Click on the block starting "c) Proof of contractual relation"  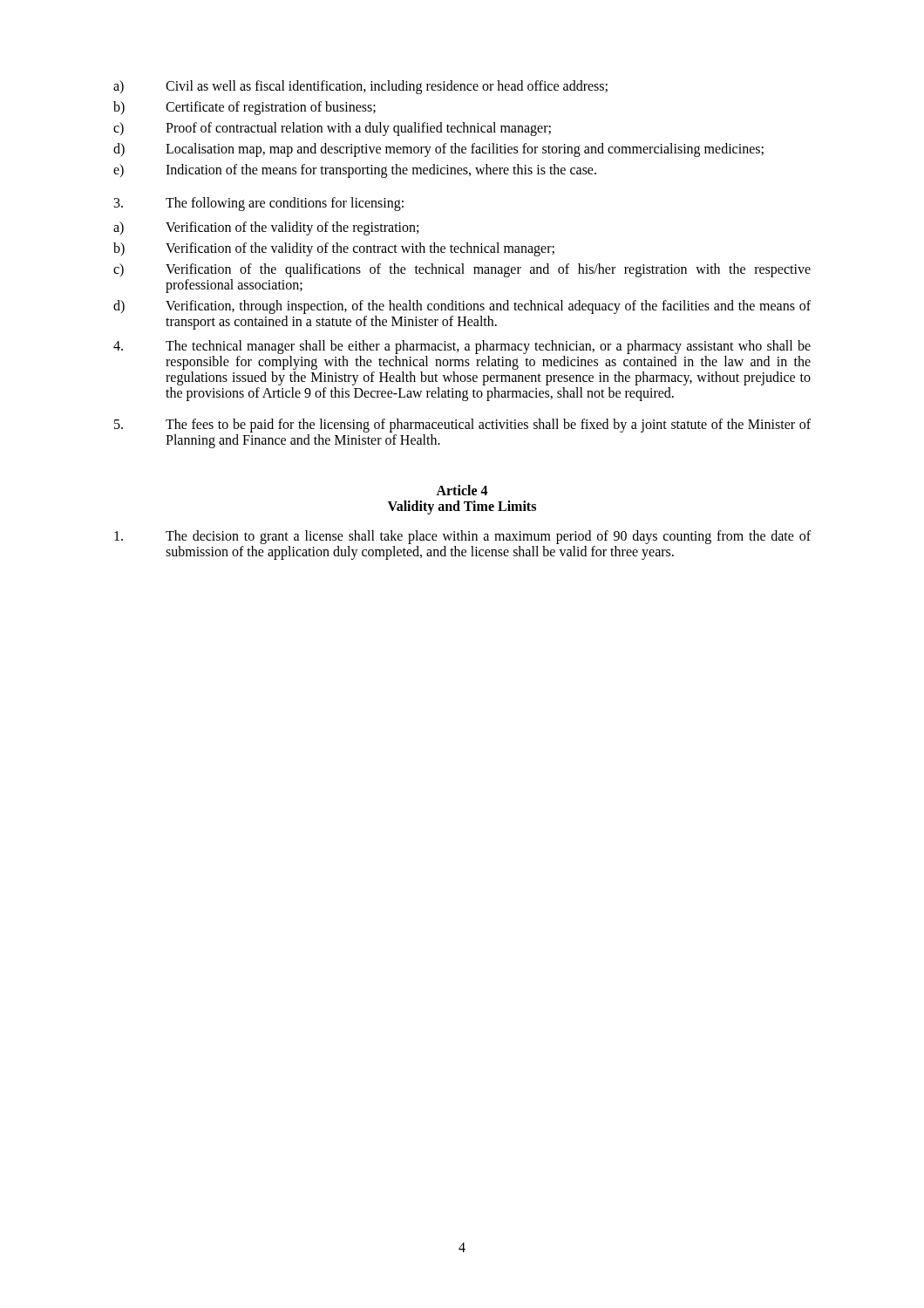pyautogui.click(x=462, y=128)
